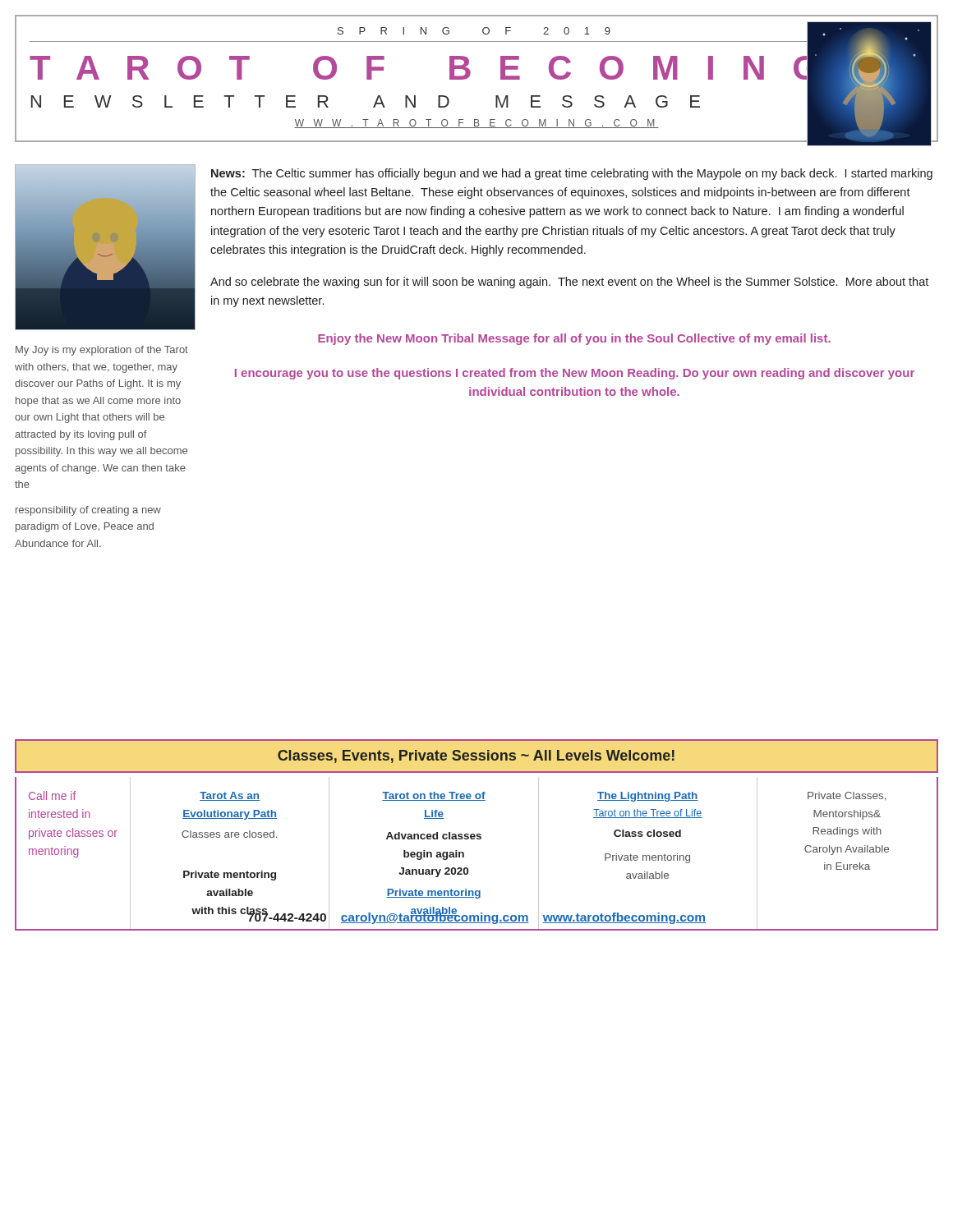The image size is (953, 1232).
Task: Select the element starting "T A R O T O F B"
Action: pyautogui.click(x=428, y=68)
